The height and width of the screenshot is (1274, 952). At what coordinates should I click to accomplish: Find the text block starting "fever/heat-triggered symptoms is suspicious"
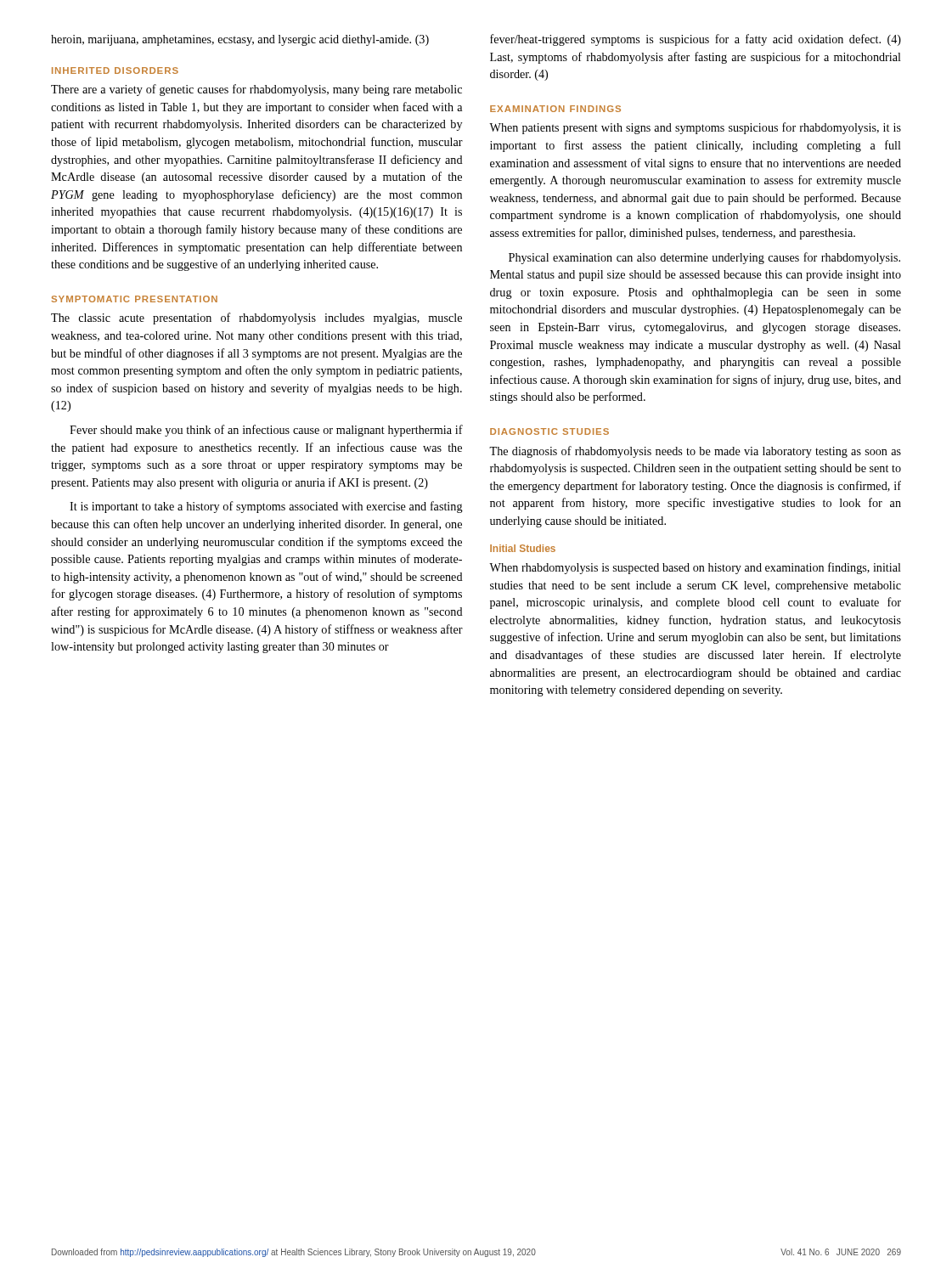click(695, 57)
